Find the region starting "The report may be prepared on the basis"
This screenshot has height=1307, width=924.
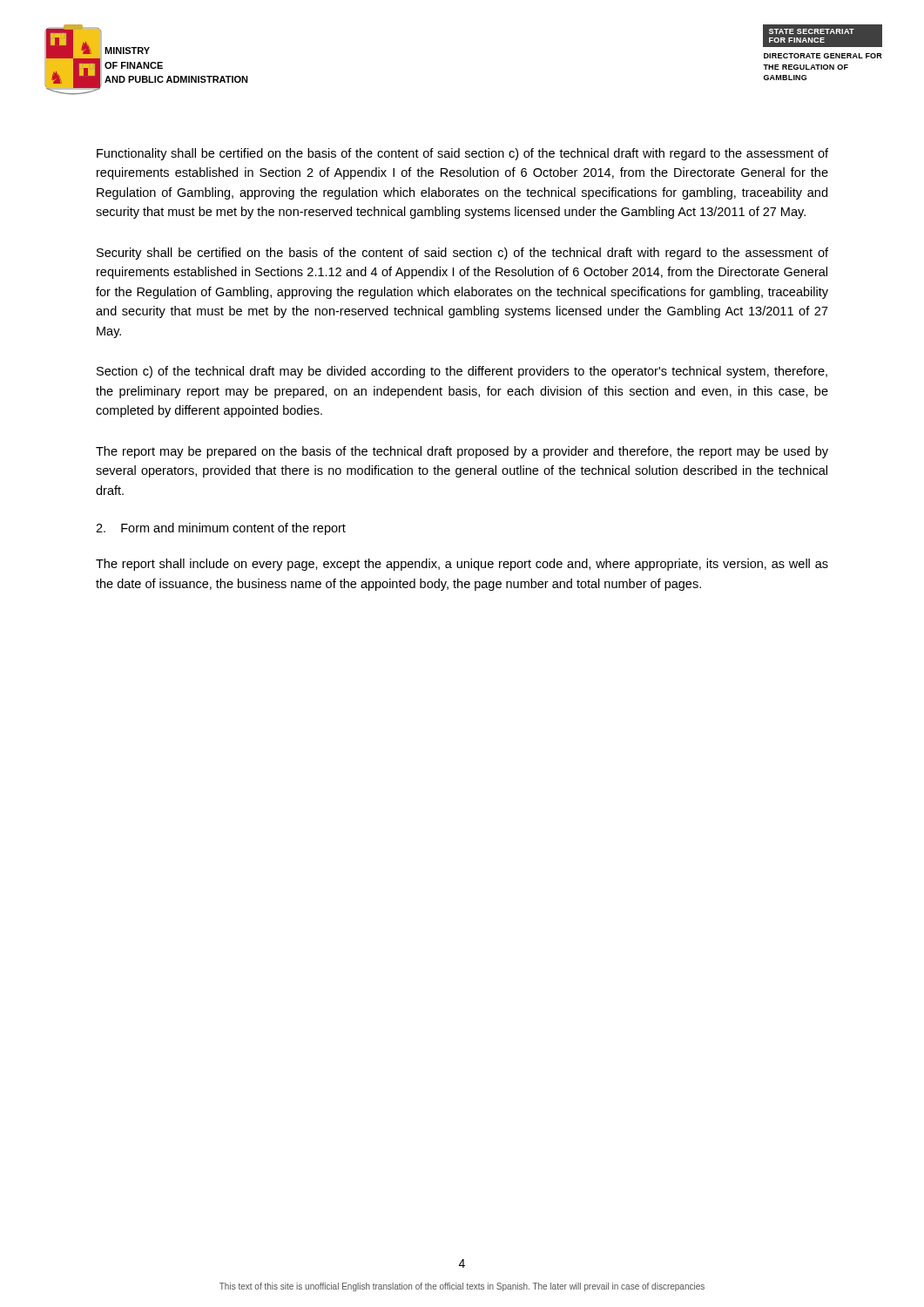[462, 471]
